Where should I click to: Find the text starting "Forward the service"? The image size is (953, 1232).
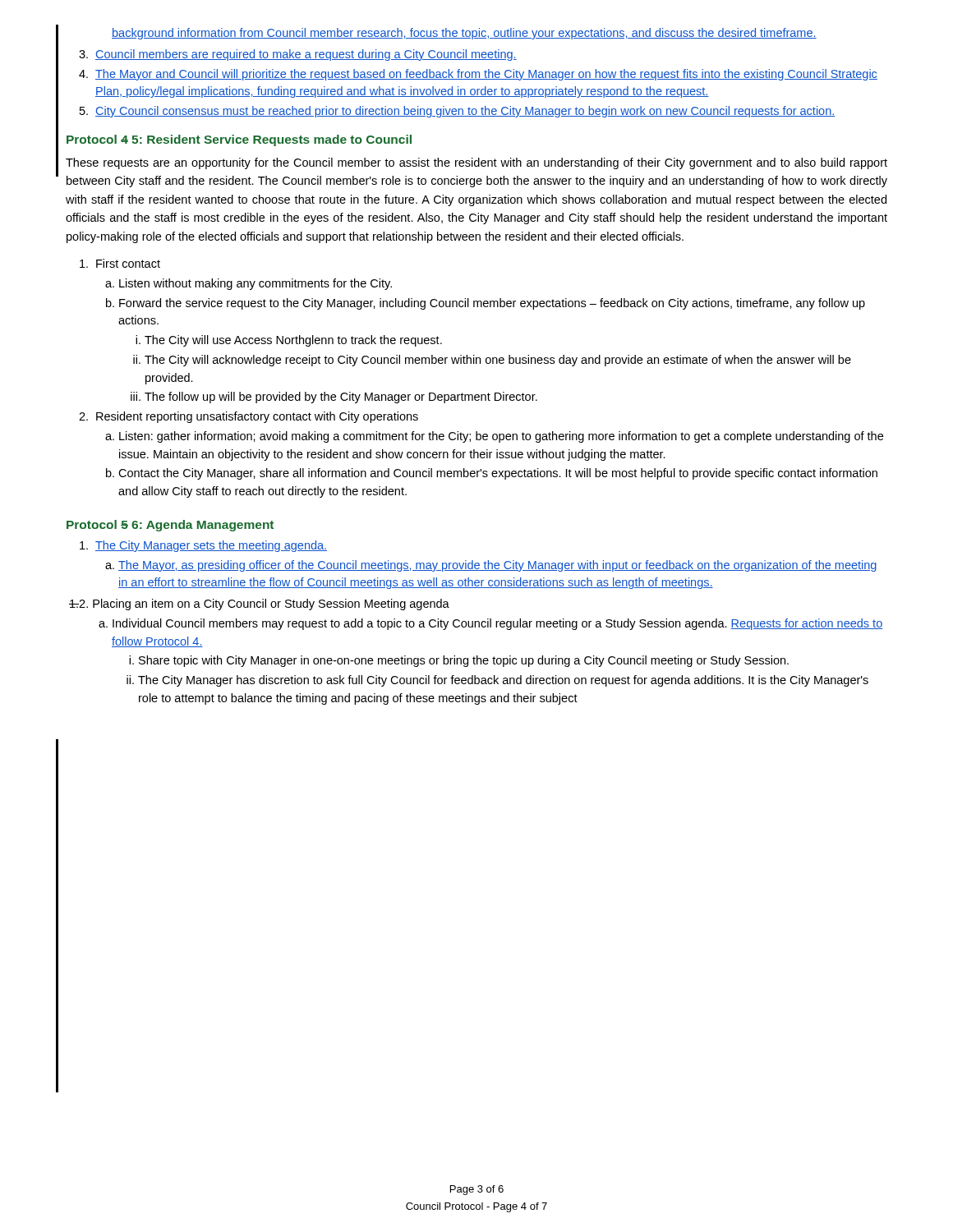503,351
